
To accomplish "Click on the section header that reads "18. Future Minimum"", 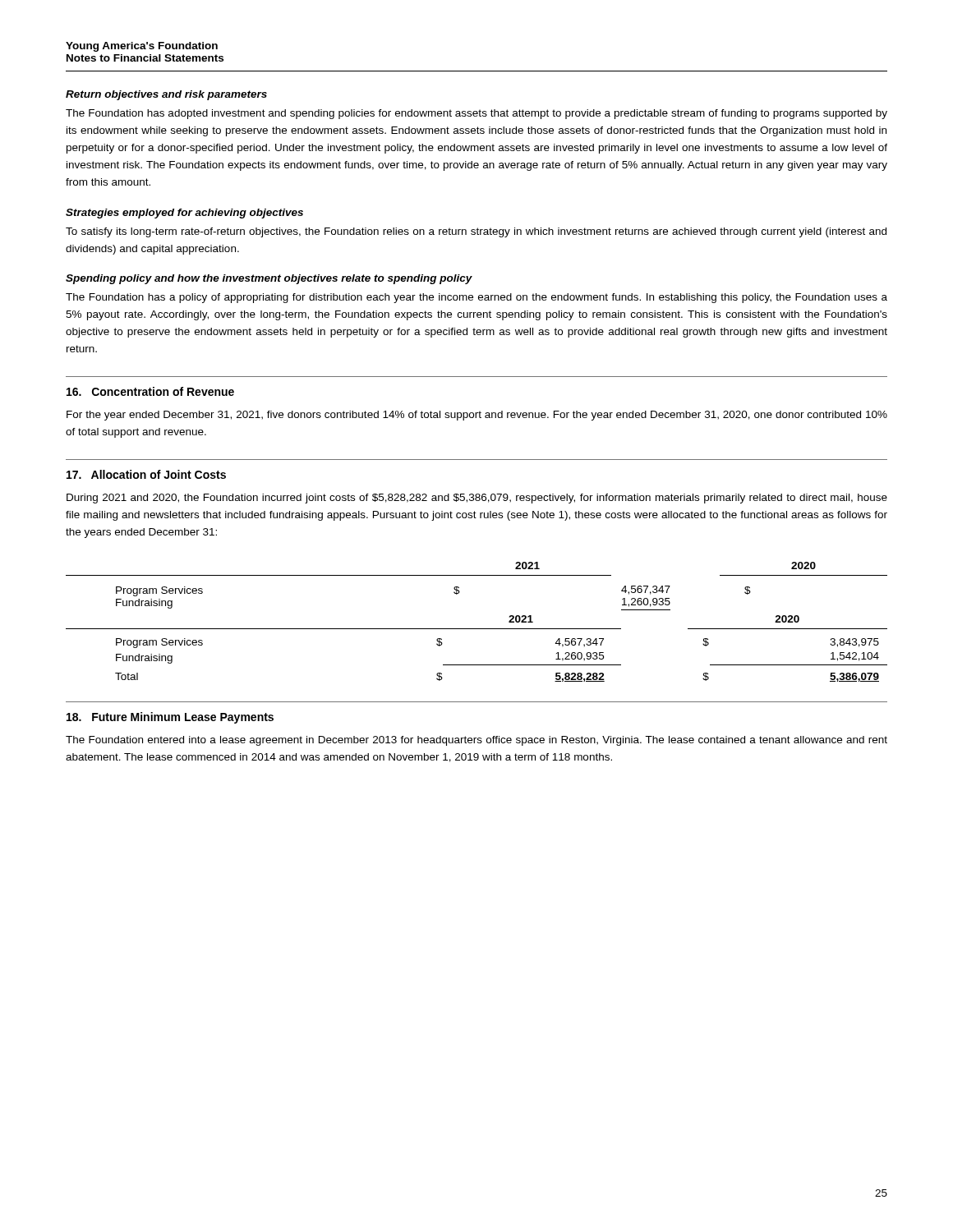I will [170, 717].
